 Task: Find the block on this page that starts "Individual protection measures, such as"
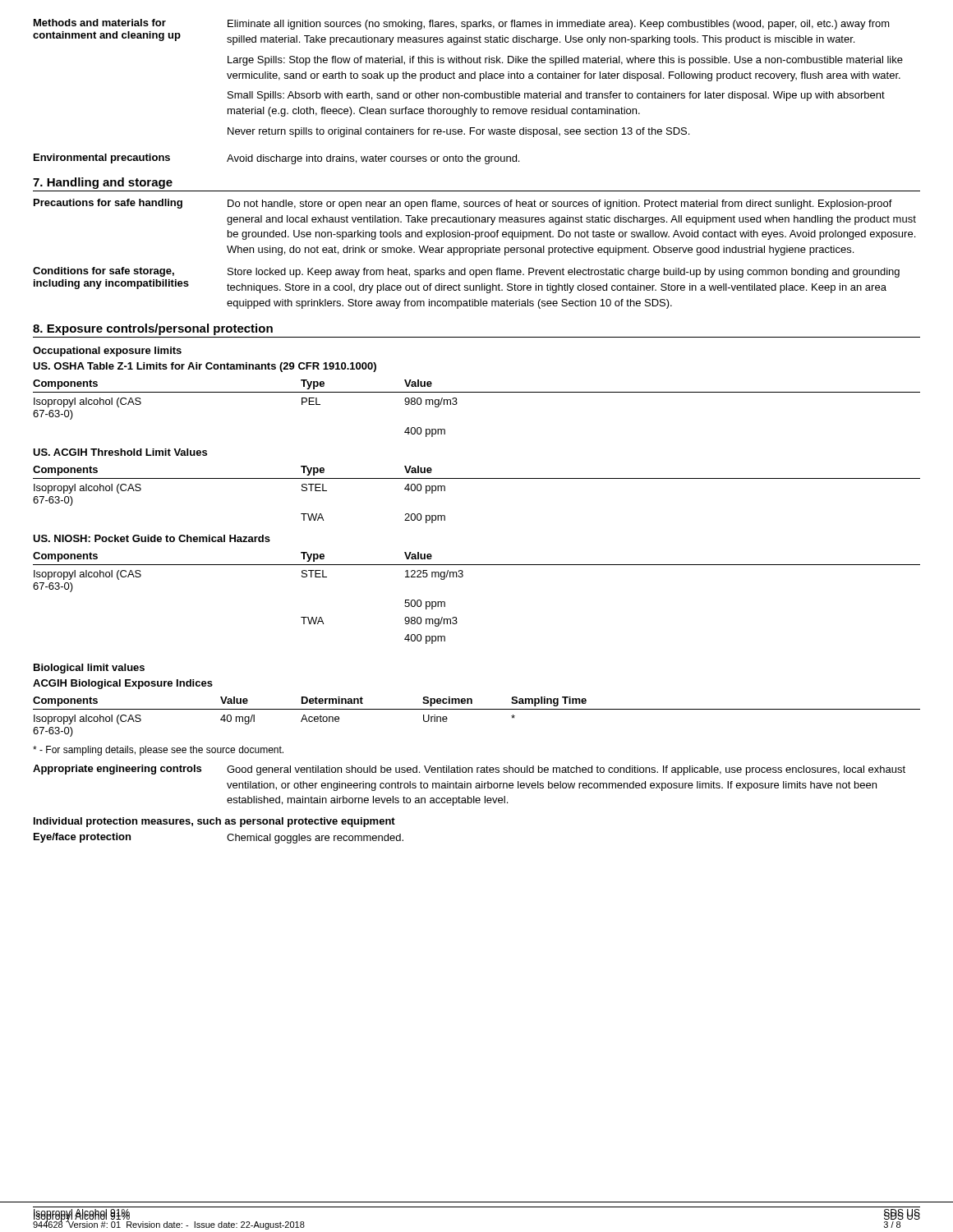[214, 822]
